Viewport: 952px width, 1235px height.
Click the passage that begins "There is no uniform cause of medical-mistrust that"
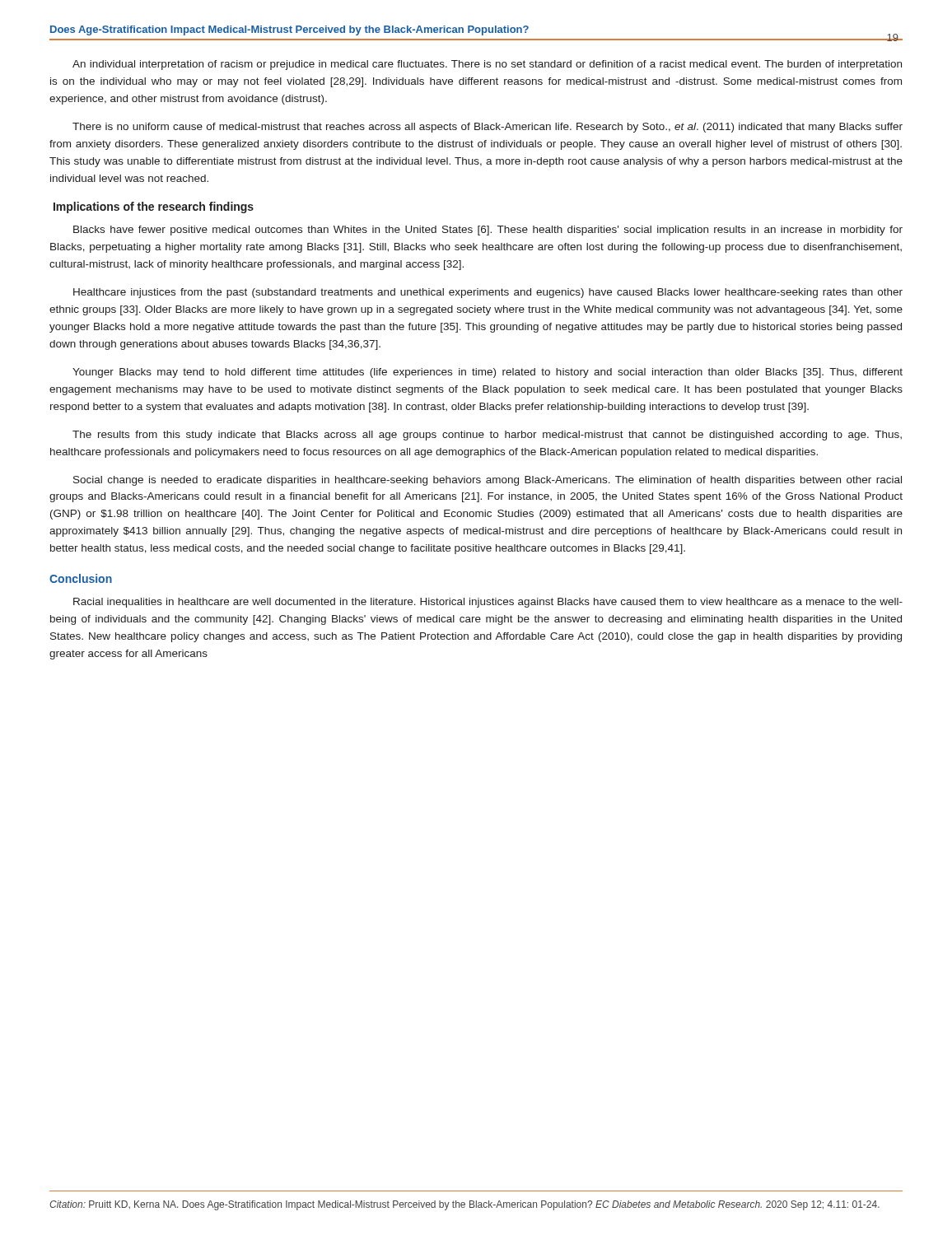[476, 152]
